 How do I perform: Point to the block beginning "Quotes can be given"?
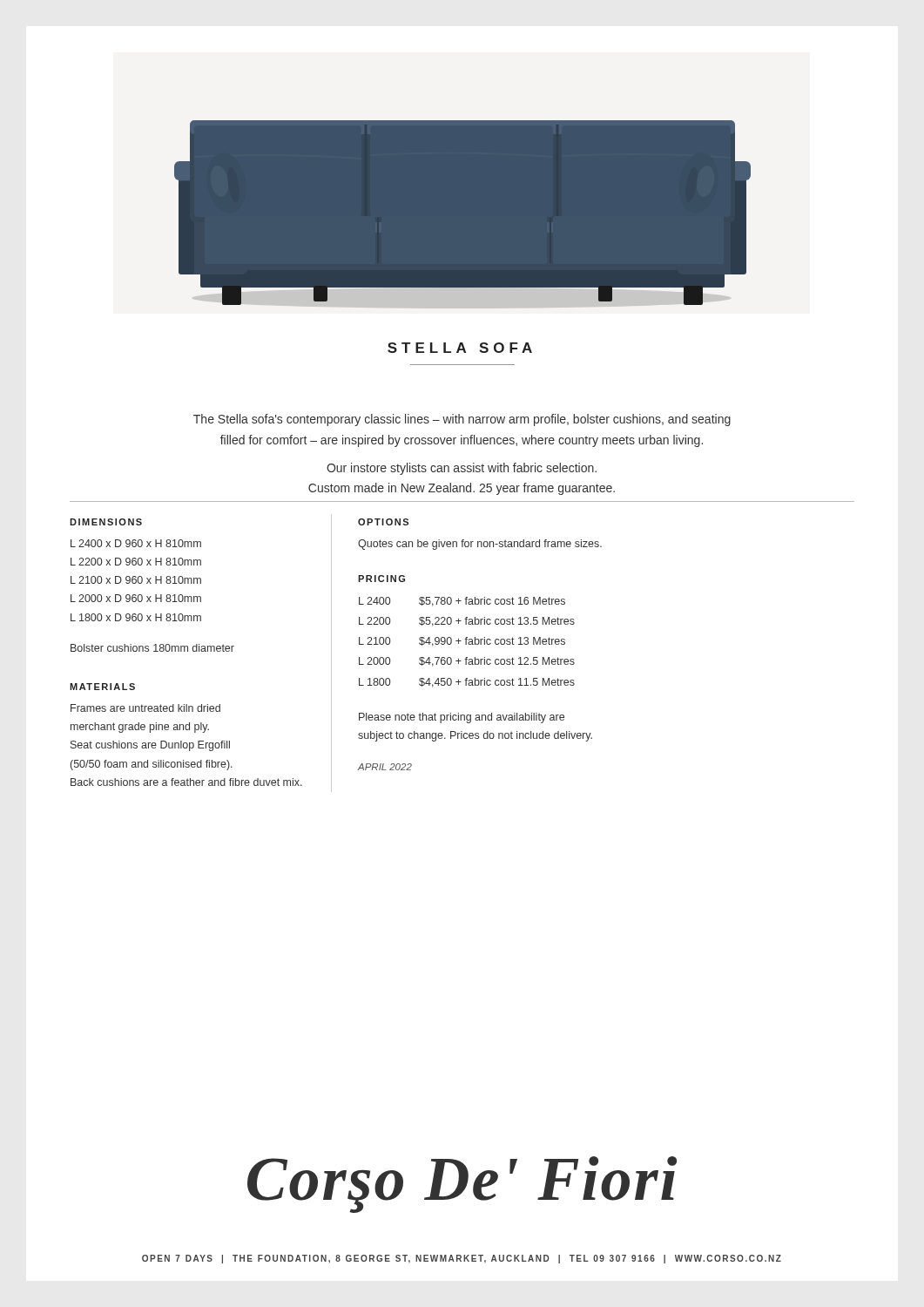[480, 543]
